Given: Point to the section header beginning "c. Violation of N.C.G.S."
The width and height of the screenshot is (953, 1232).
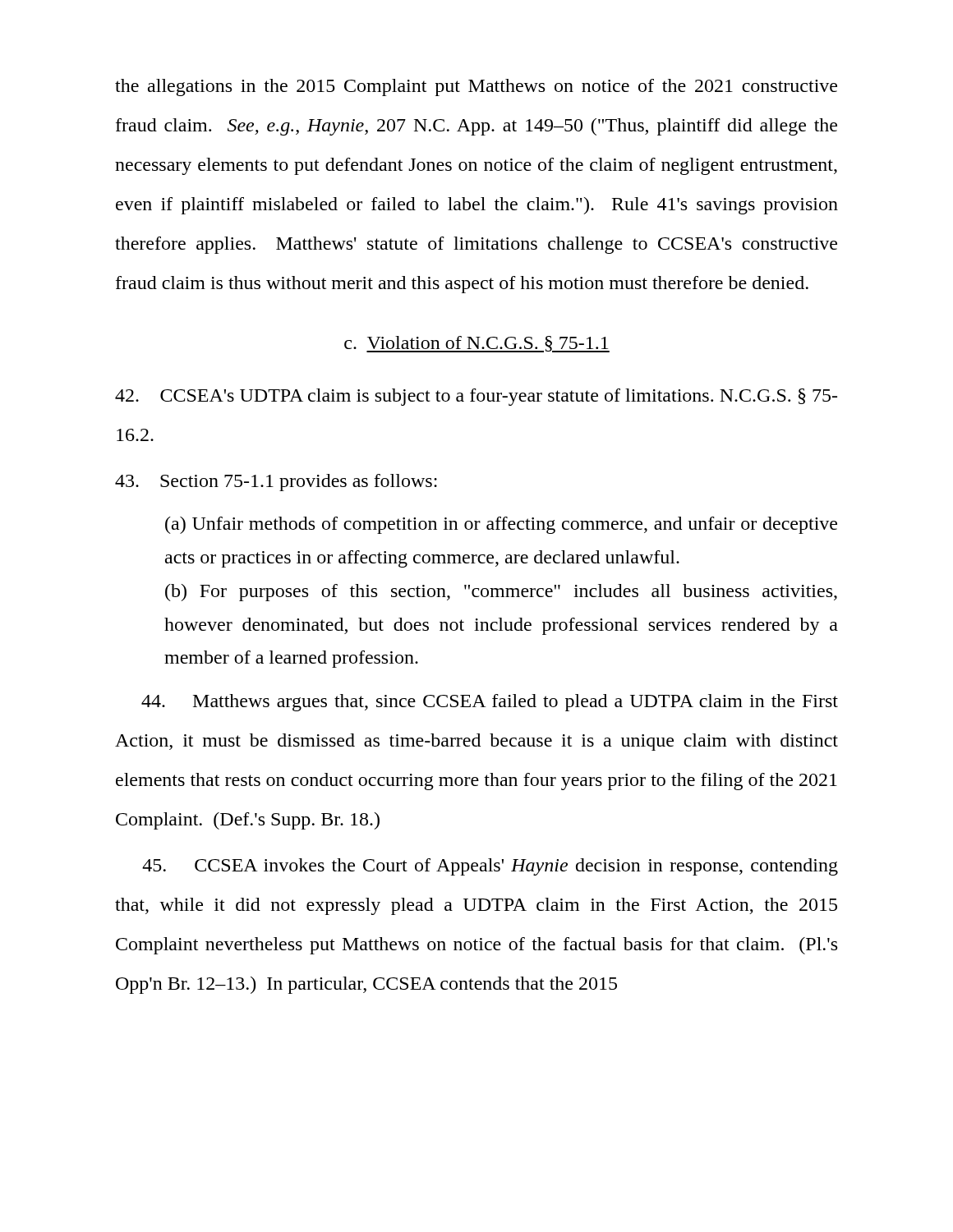Looking at the screenshot, I should click(476, 342).
